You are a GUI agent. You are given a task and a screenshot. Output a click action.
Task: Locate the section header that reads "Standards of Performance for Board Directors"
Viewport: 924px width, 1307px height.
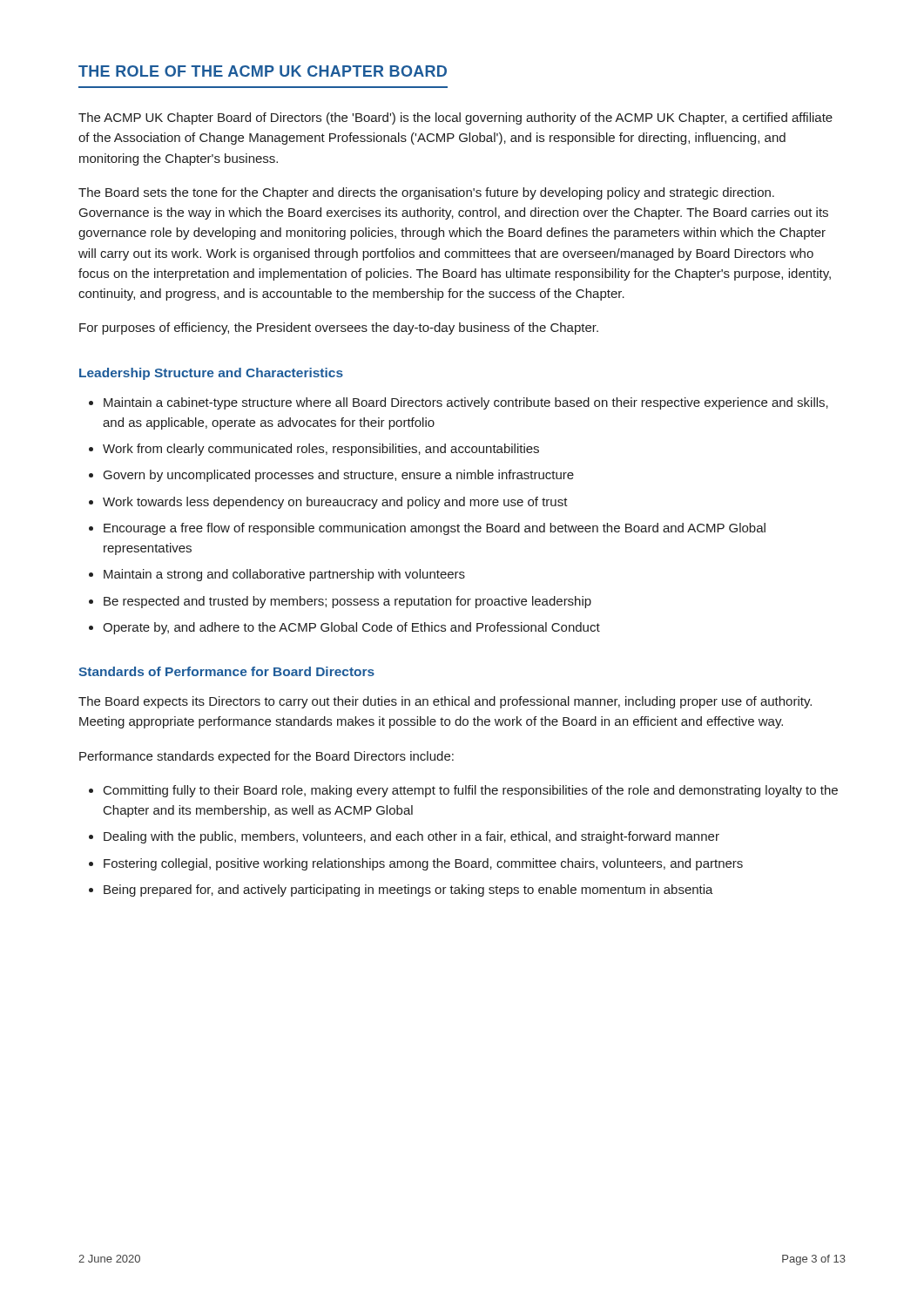point(226,671)
